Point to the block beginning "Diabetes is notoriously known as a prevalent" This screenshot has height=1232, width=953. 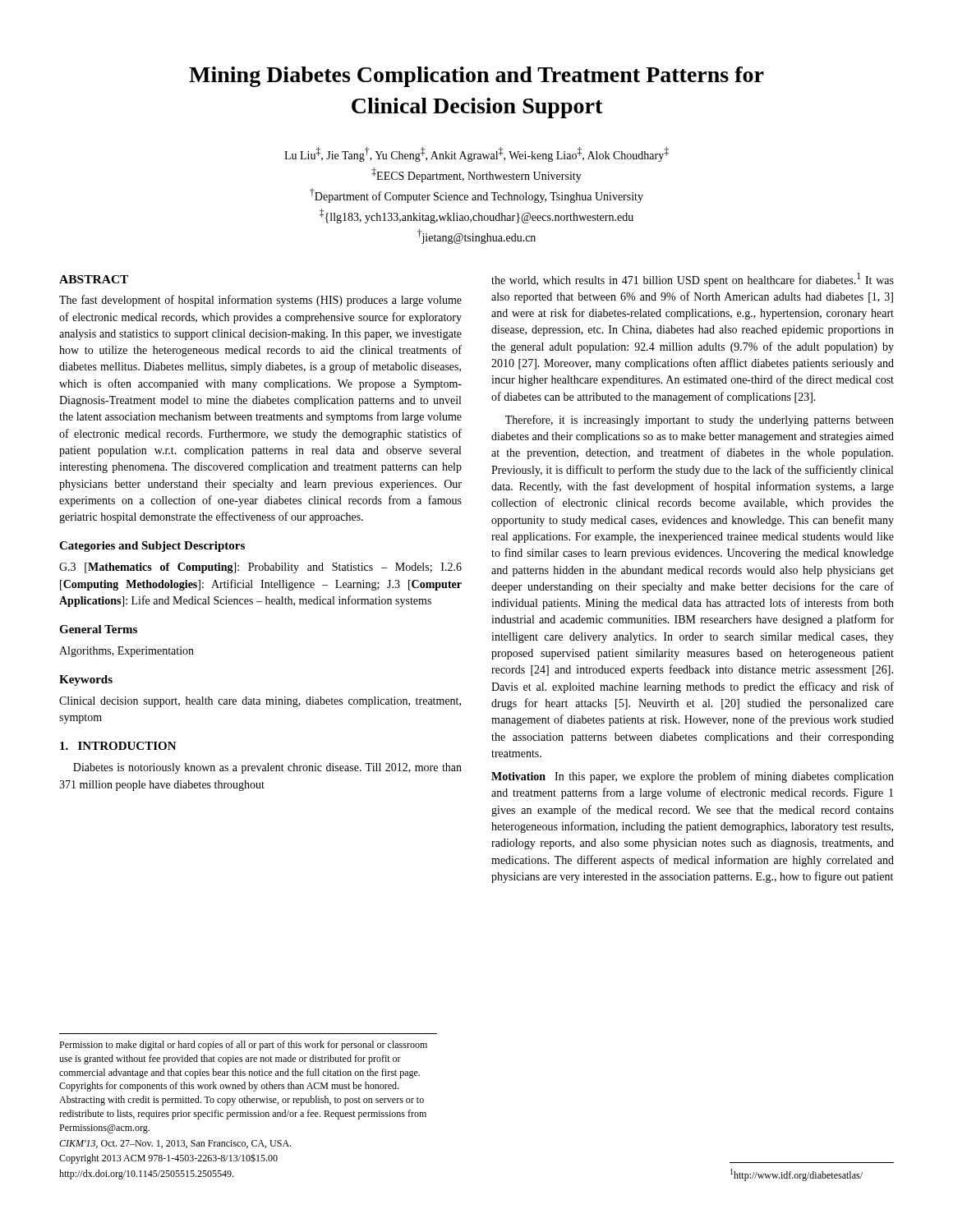point(260,777)
